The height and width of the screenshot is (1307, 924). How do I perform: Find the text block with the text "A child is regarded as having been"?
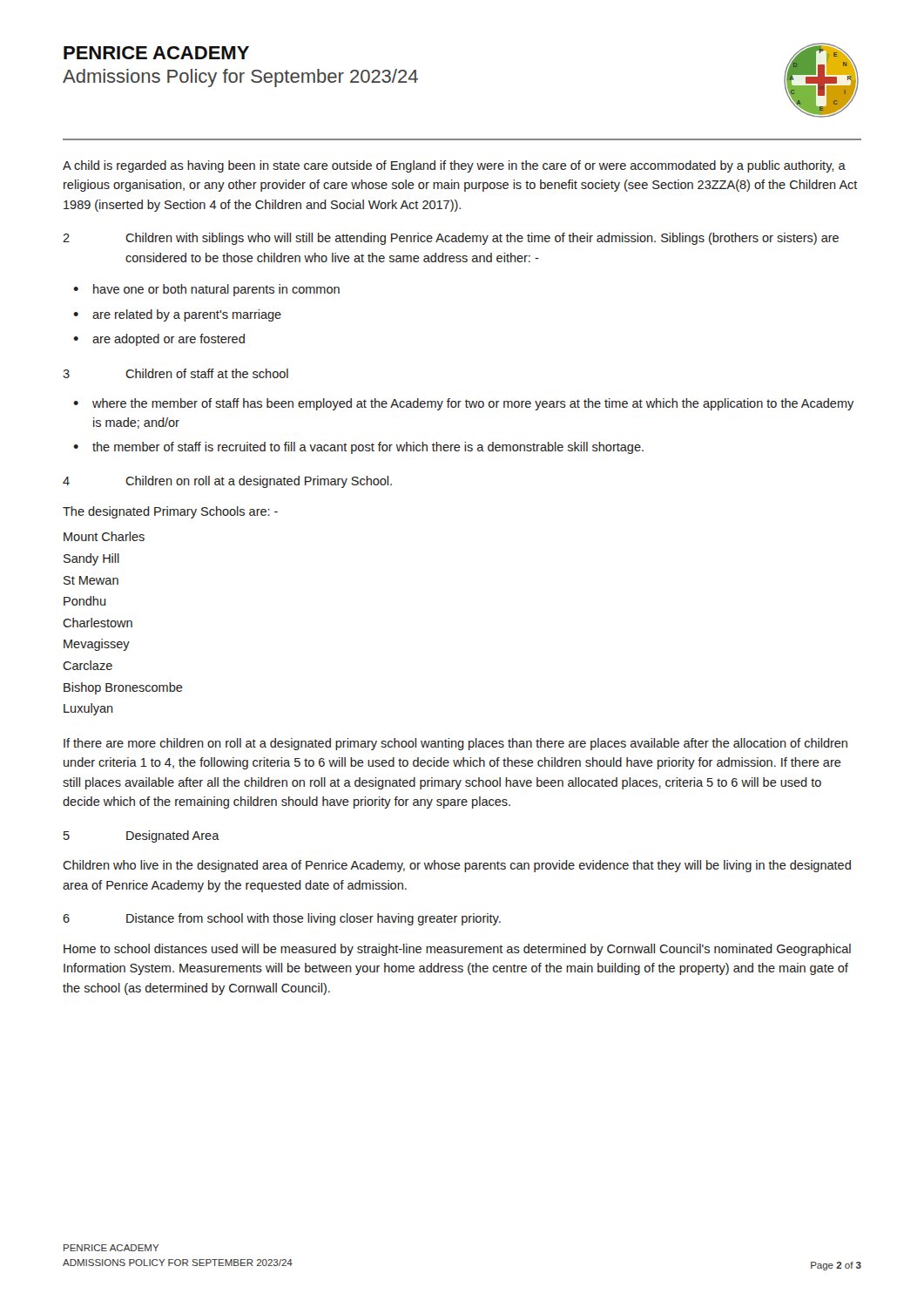(460, 185)
